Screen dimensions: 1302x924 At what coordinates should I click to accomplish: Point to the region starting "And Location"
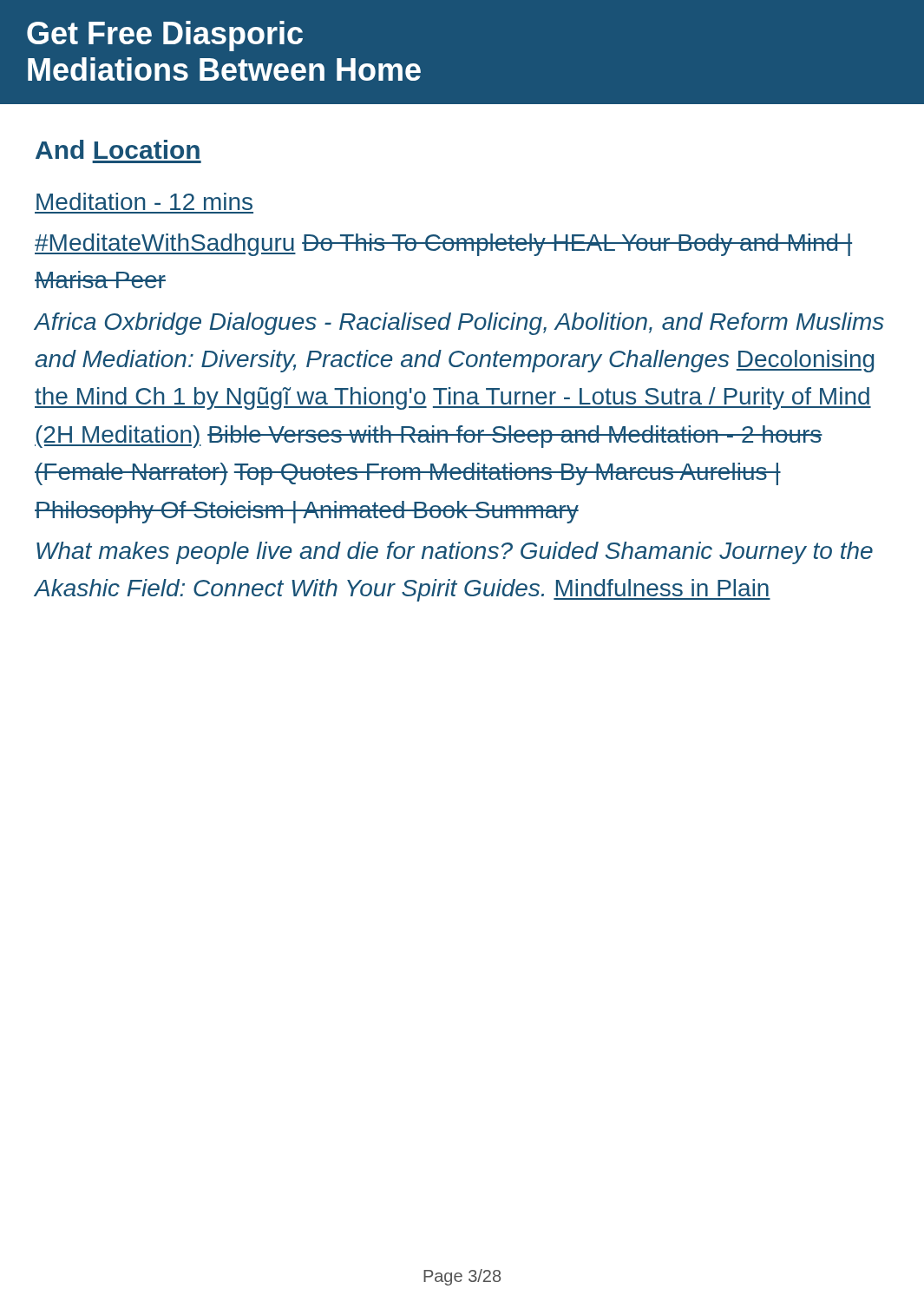click(118, 150)
